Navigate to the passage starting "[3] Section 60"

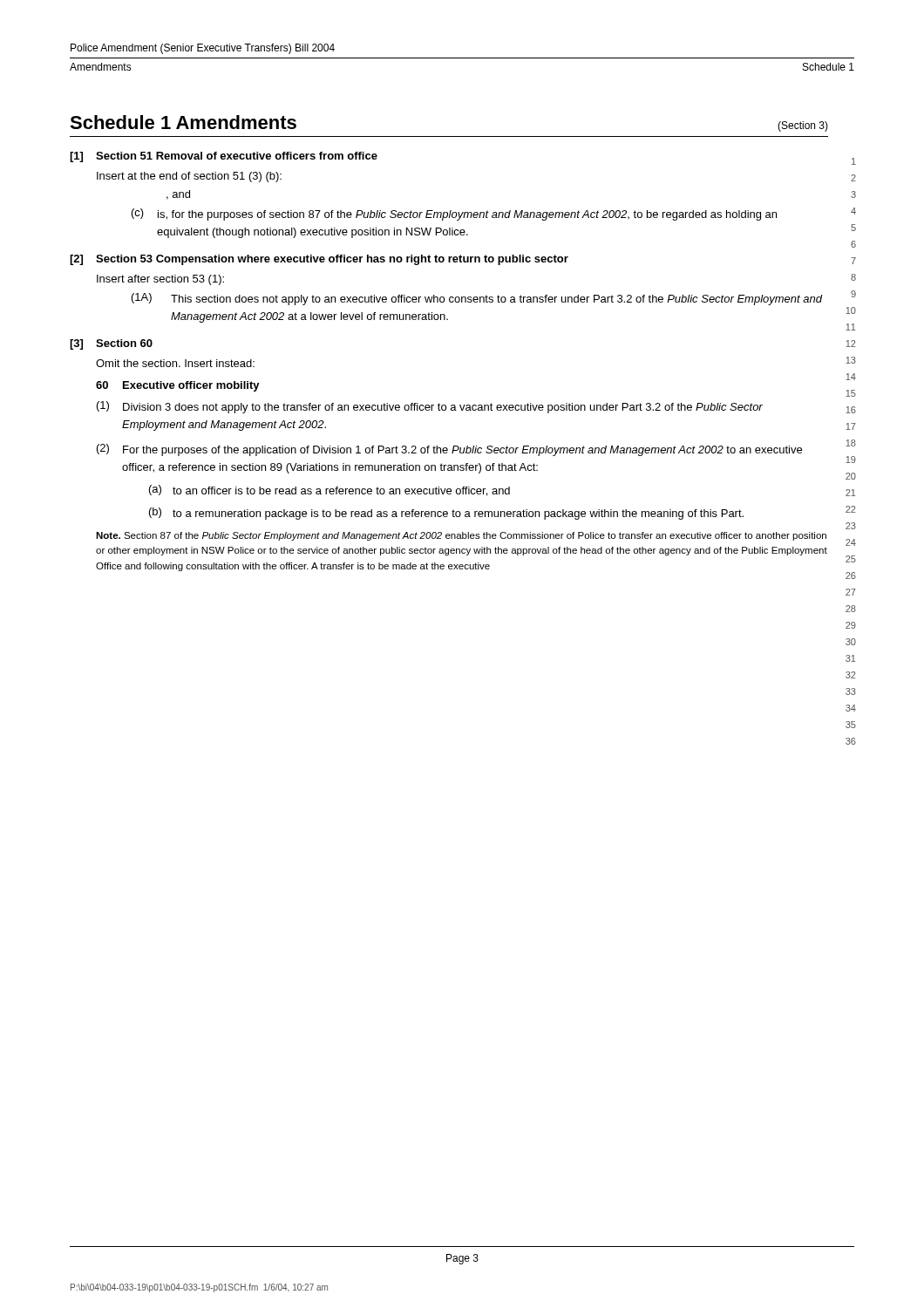click(x=111, y=343)
